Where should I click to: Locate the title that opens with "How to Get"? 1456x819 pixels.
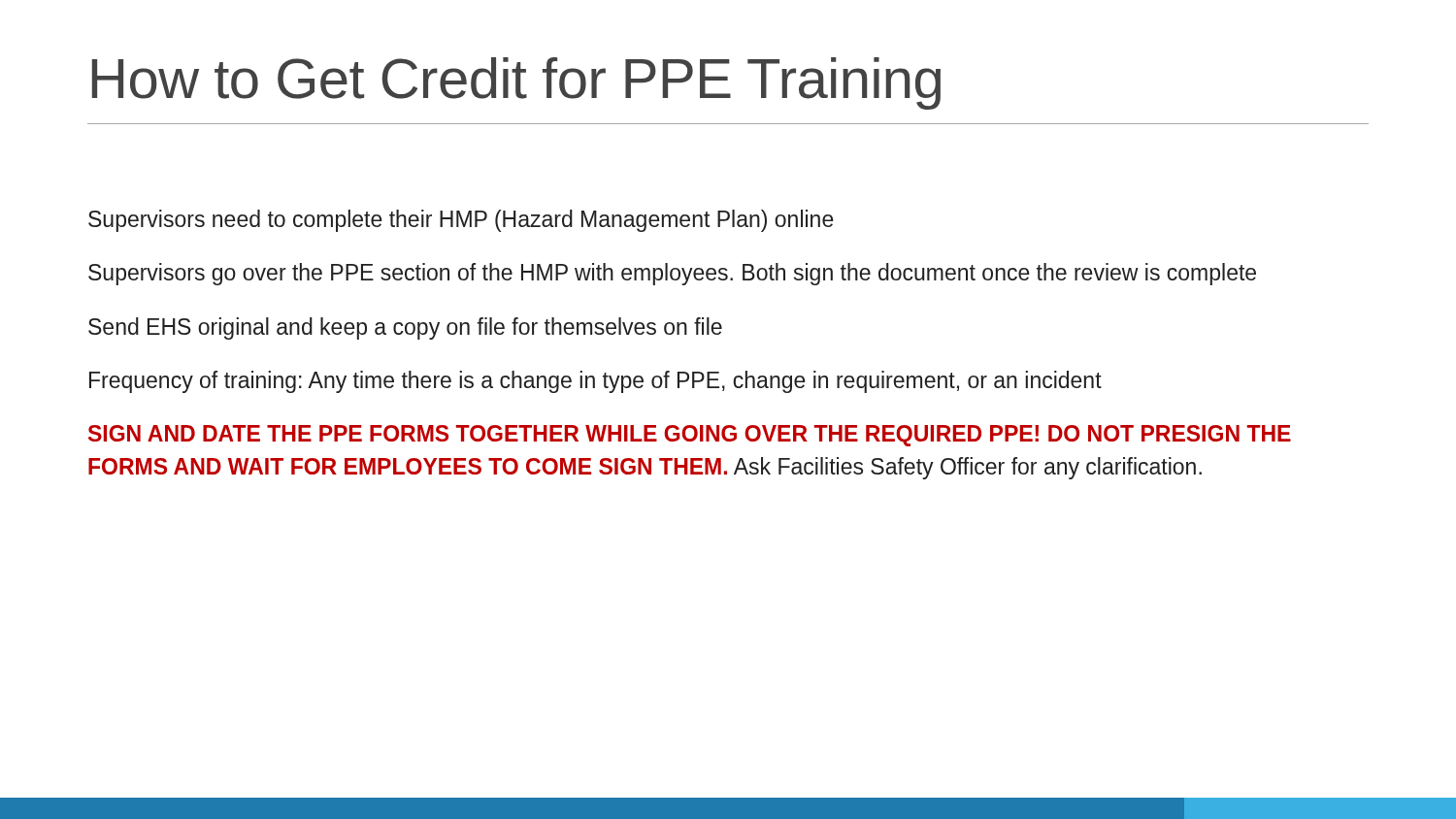pos(516,78)
